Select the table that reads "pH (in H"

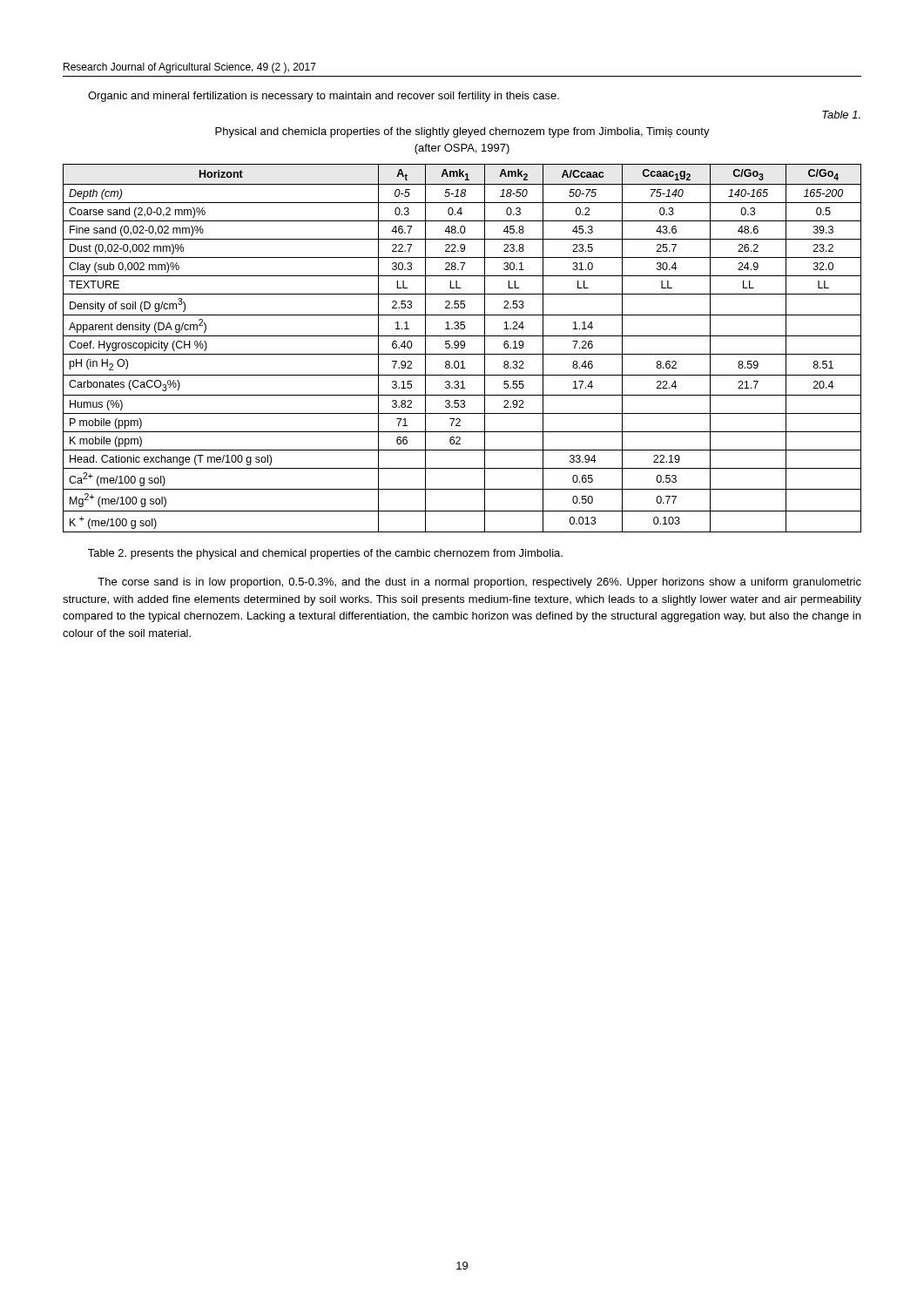click(462, 348)
